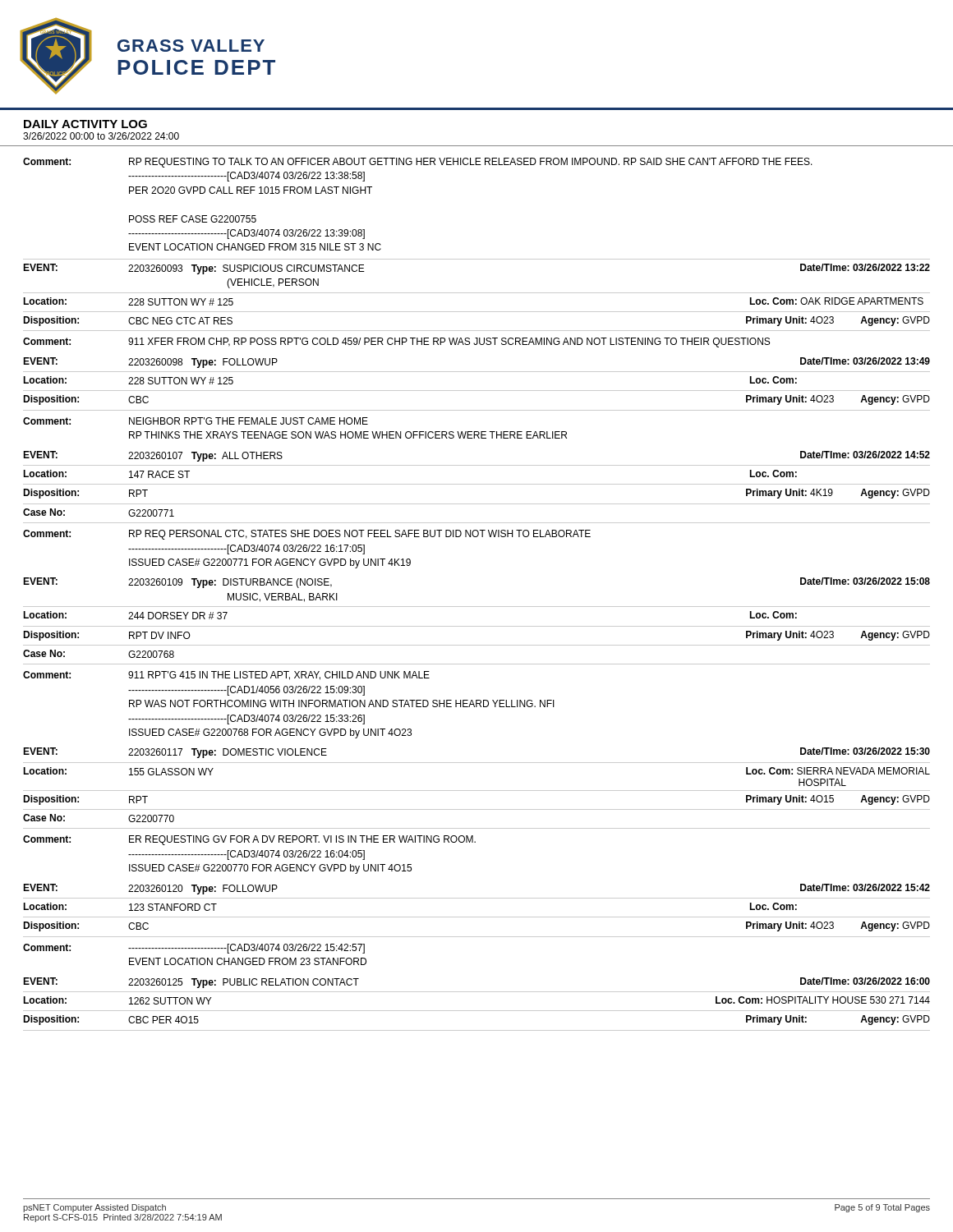Image resolution: width=953 pixels, height=1232 pixels.
Task: Point to "Location: 147 RACE ST Loc. Com:"
Action: pos(476,475)
